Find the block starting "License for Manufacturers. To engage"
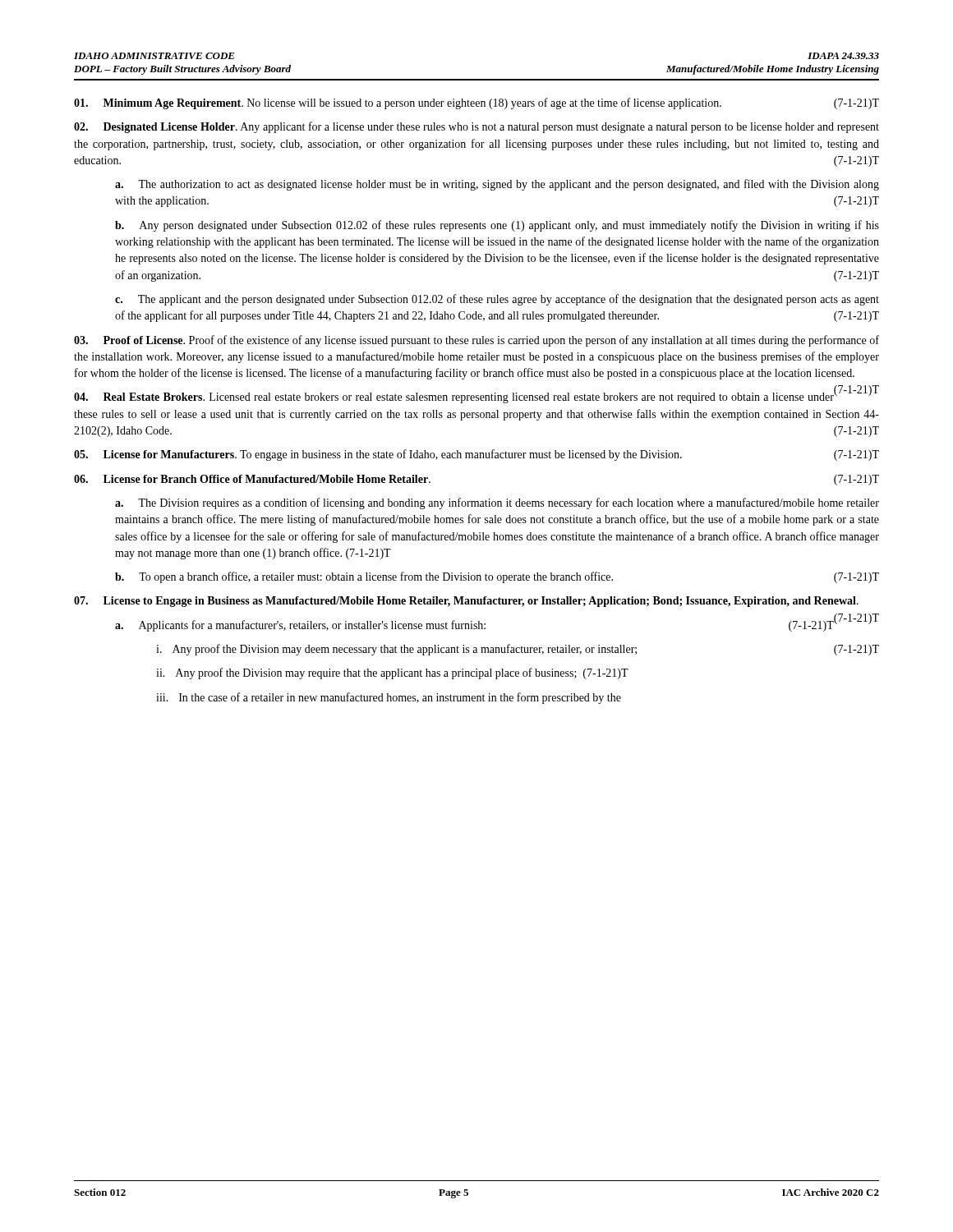The height and width of the screenshot is (1232, 953). [x=476, y=455]
